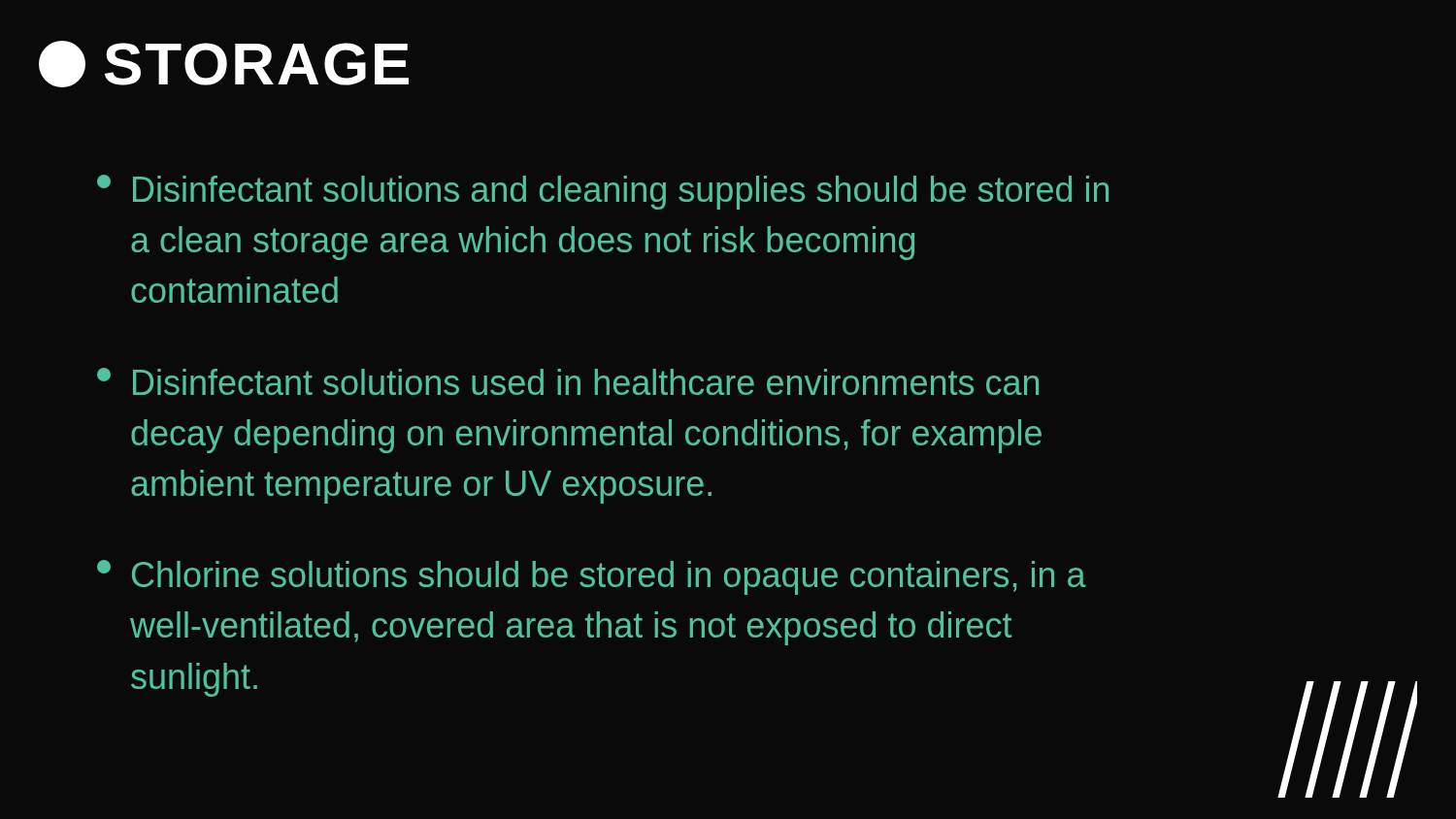Click the passage that begins "Disinfectant solutions used in healthcare environments candecay depending"
This screenshot has height=819, width=1456.
[570, 434]
